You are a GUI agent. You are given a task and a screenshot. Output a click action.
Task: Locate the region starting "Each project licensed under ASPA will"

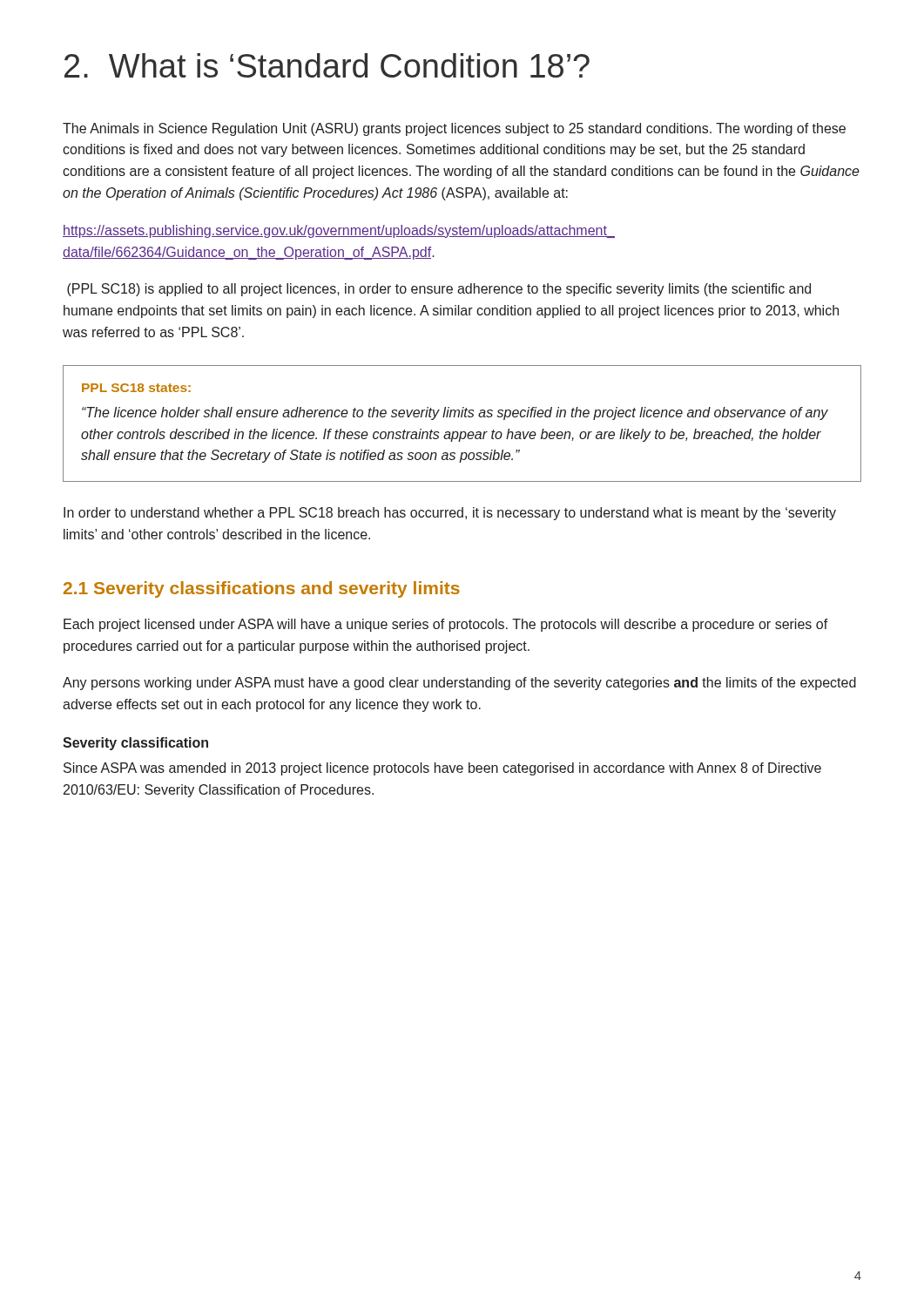tap(445, 635)
